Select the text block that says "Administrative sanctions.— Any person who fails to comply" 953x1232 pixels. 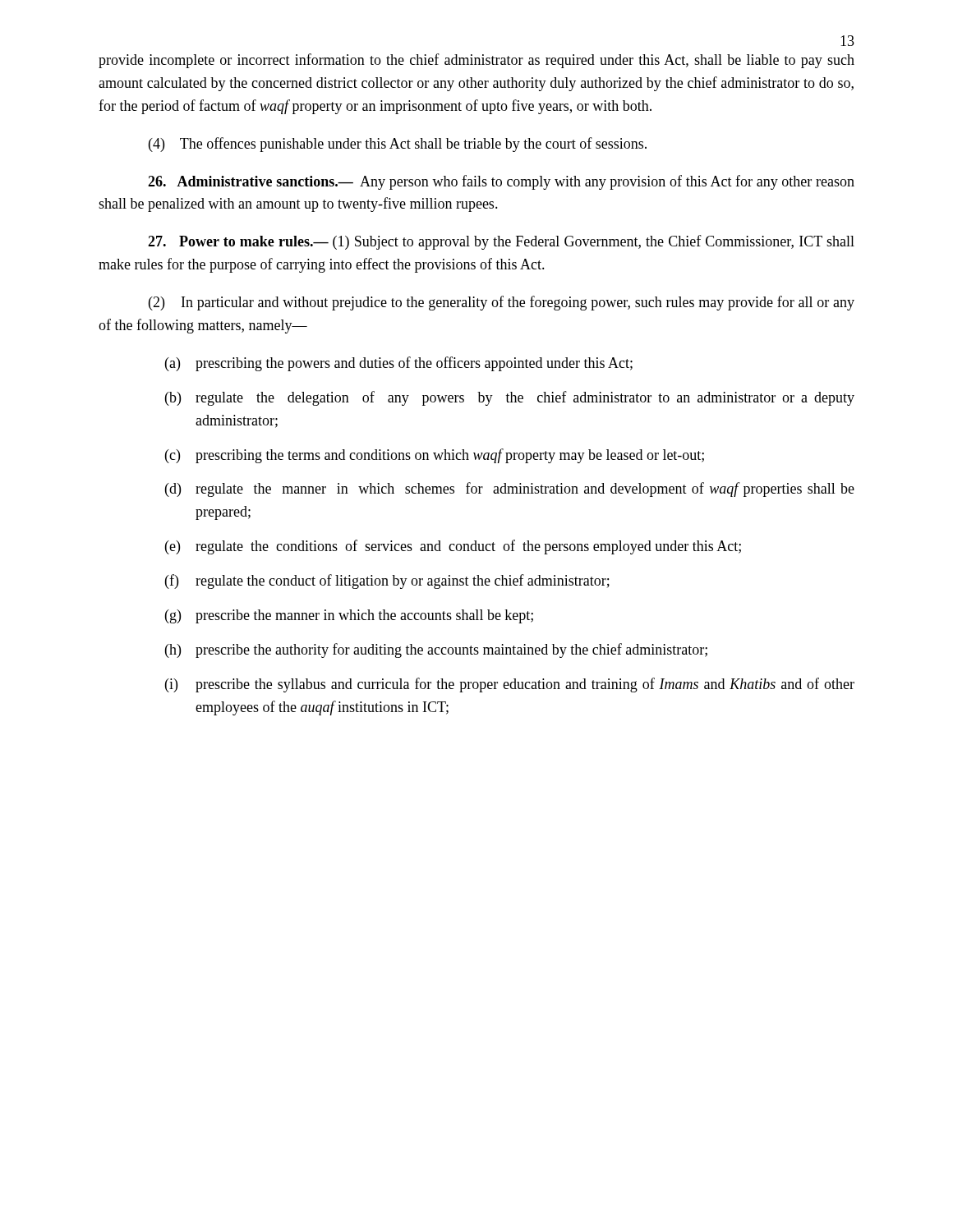tap(476, 193)
